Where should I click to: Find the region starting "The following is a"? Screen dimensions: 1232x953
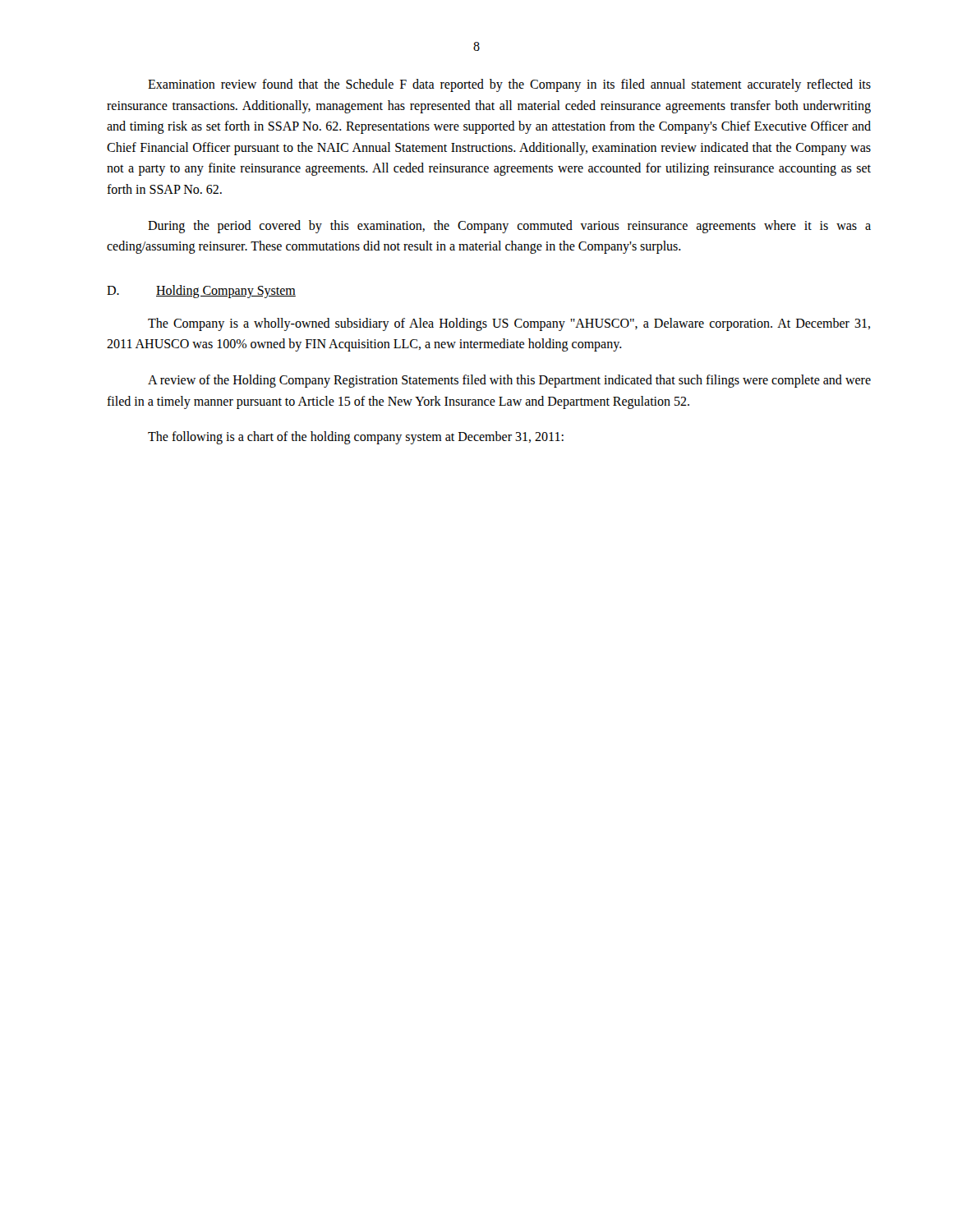[489, 437]
